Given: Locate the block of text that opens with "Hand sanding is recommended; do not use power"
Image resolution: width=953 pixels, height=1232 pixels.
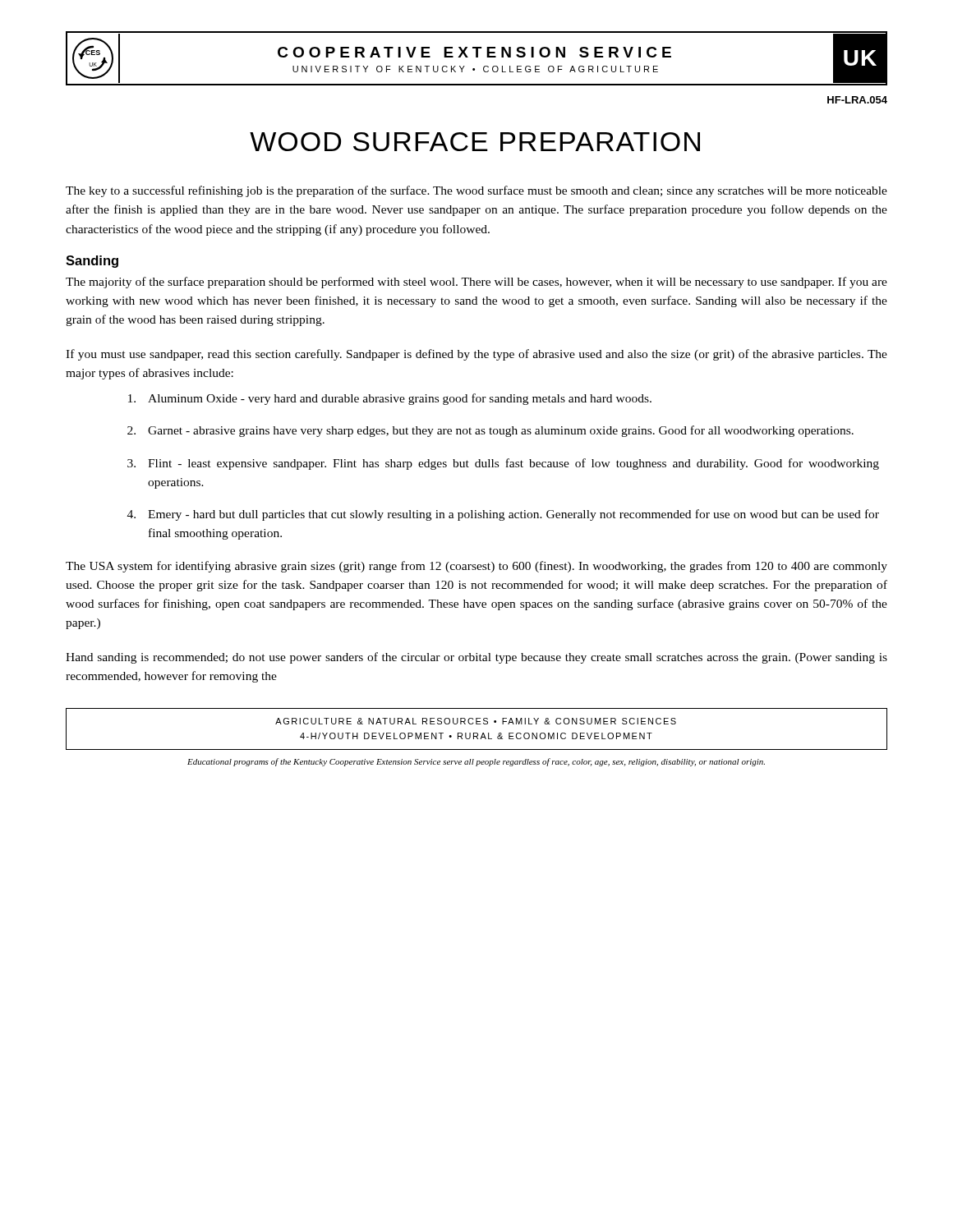Looking at the screenshot, I should point(476,666).
